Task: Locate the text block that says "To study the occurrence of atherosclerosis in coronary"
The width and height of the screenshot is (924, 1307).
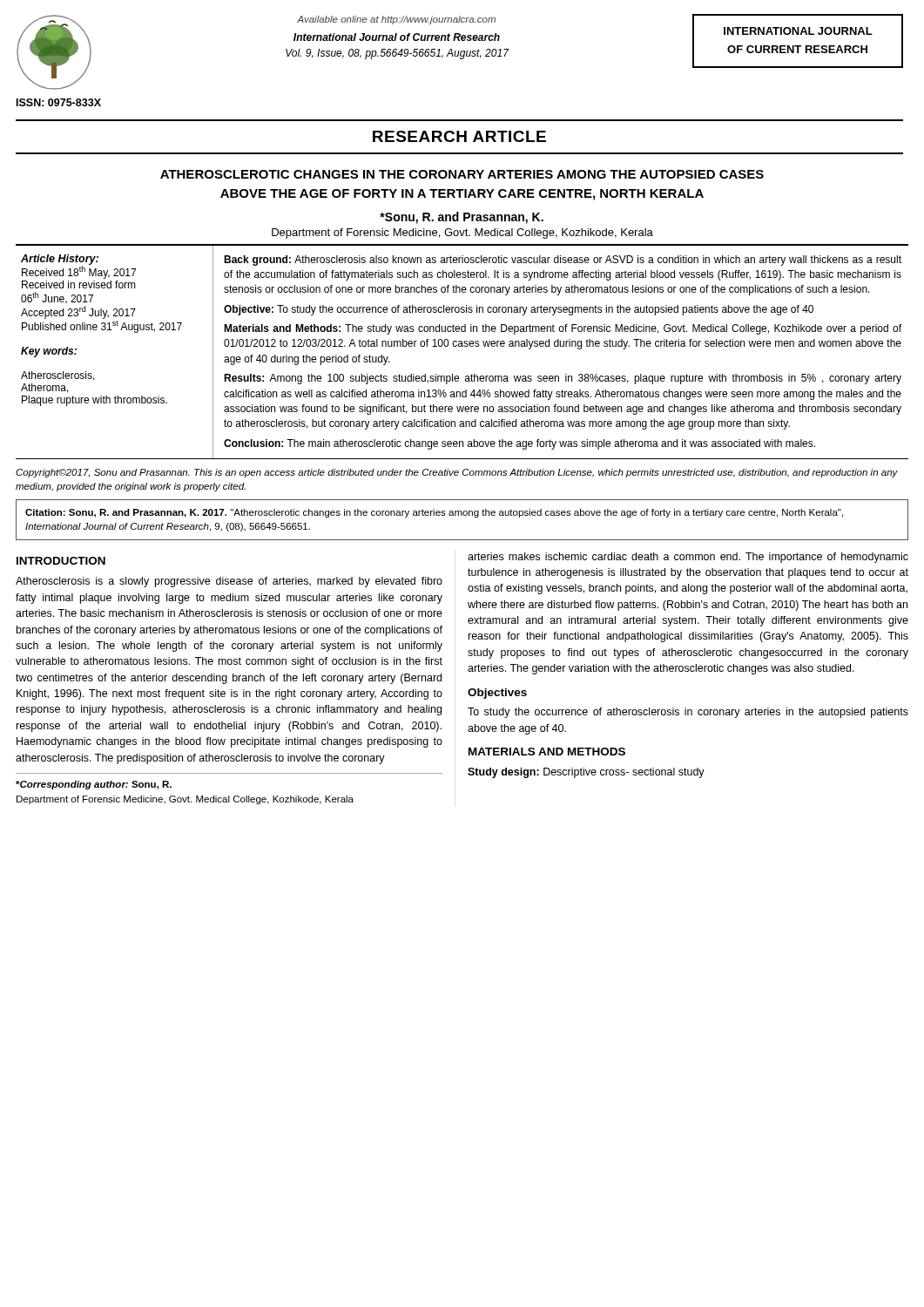Action: (x=688, y=720)
